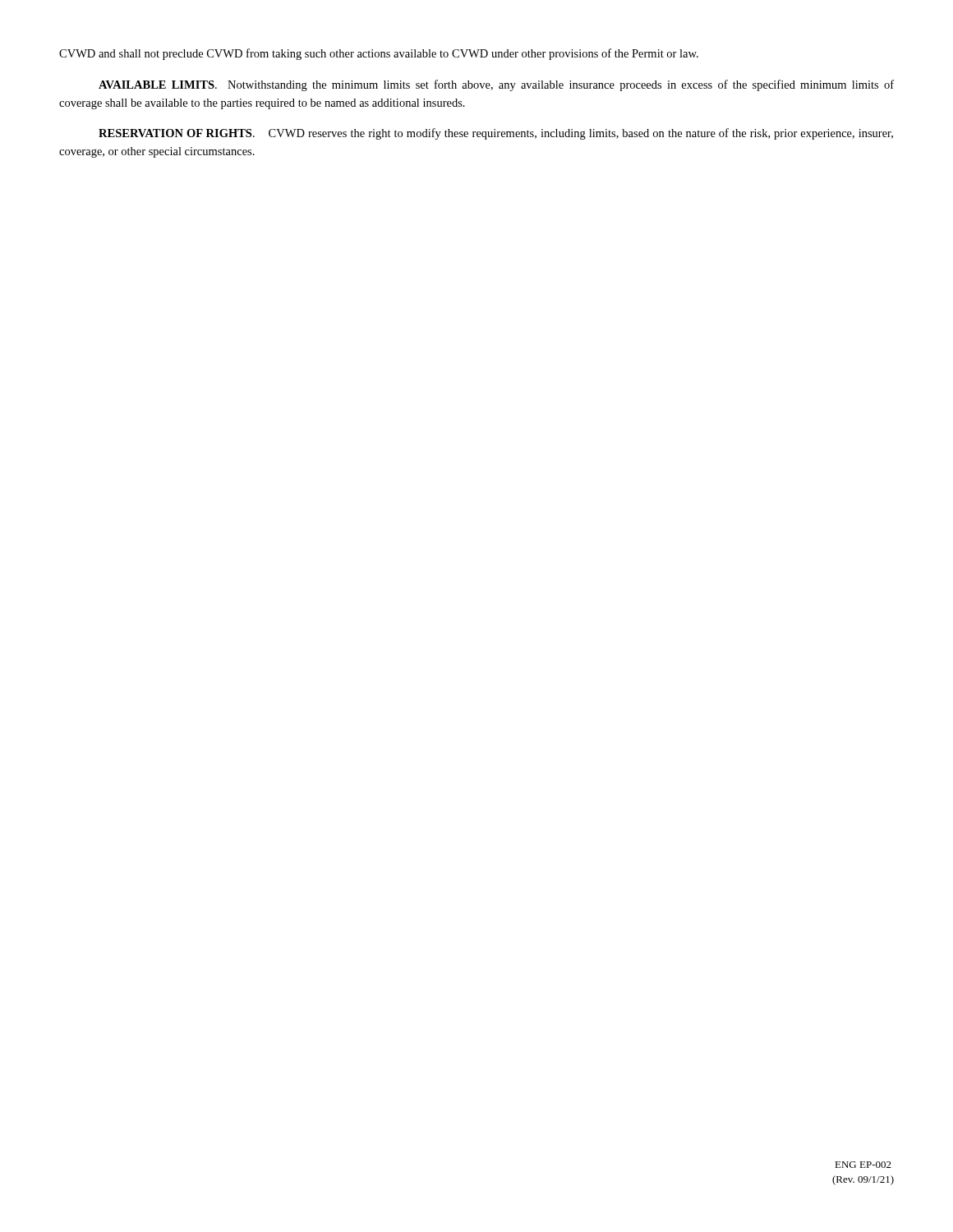Screen dimensions: 1232x953
Task: Locate the text starting "RESERVATION OF RIGHTS. CVWD reserves the"
Action: [x=476, y=142]
